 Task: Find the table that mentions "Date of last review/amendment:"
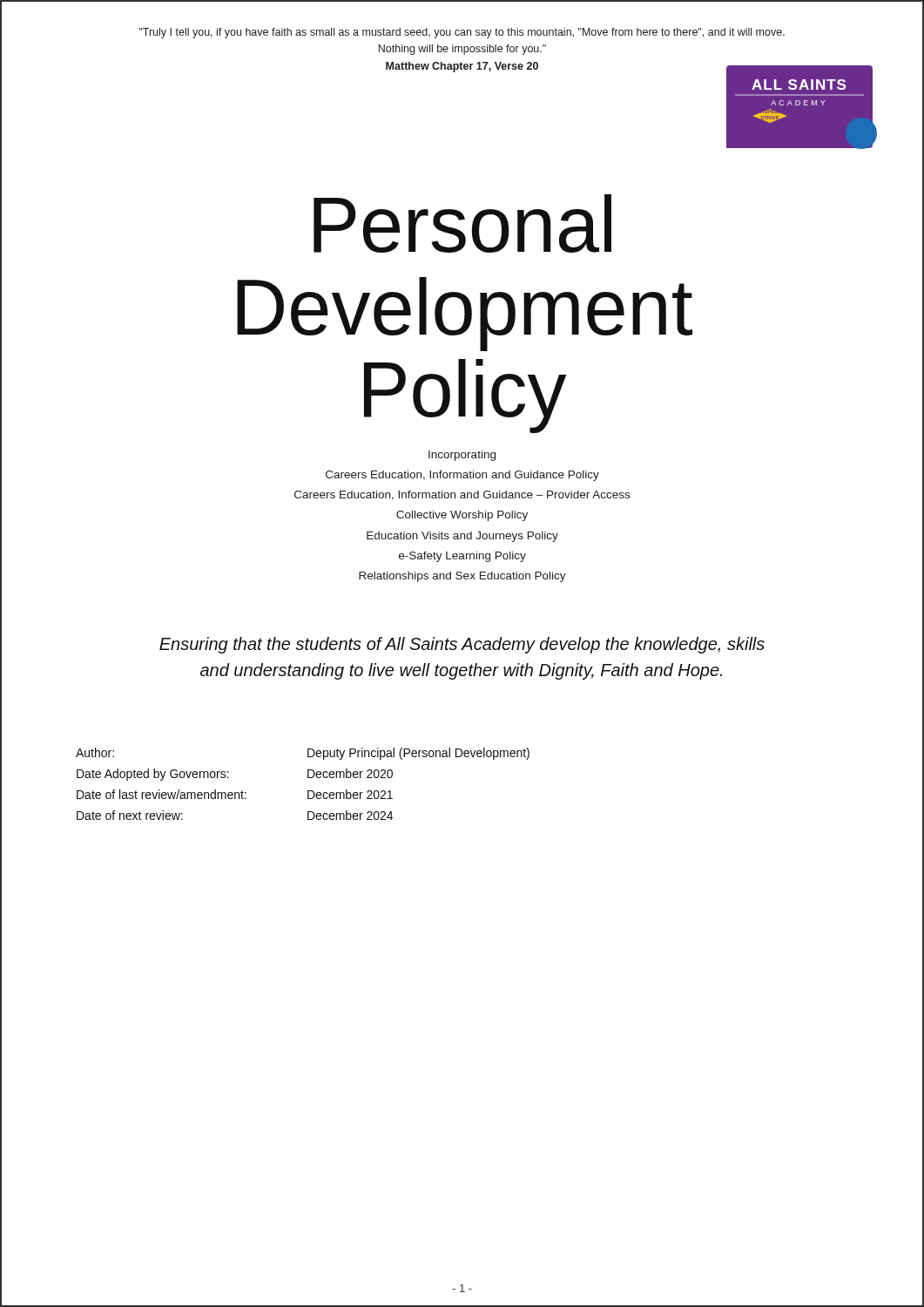click(462, 784)
